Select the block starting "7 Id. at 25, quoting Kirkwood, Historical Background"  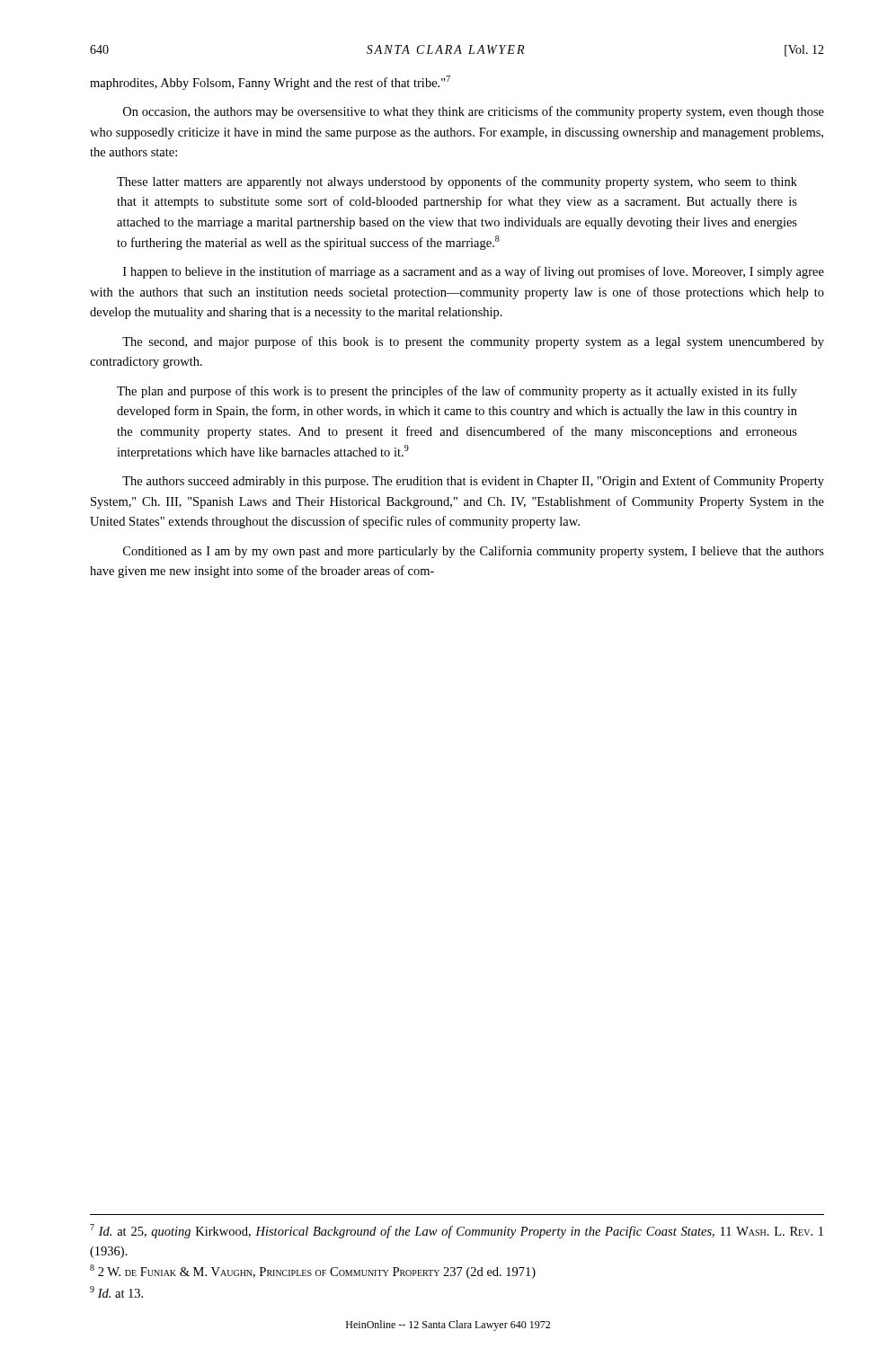[457, 1262]
